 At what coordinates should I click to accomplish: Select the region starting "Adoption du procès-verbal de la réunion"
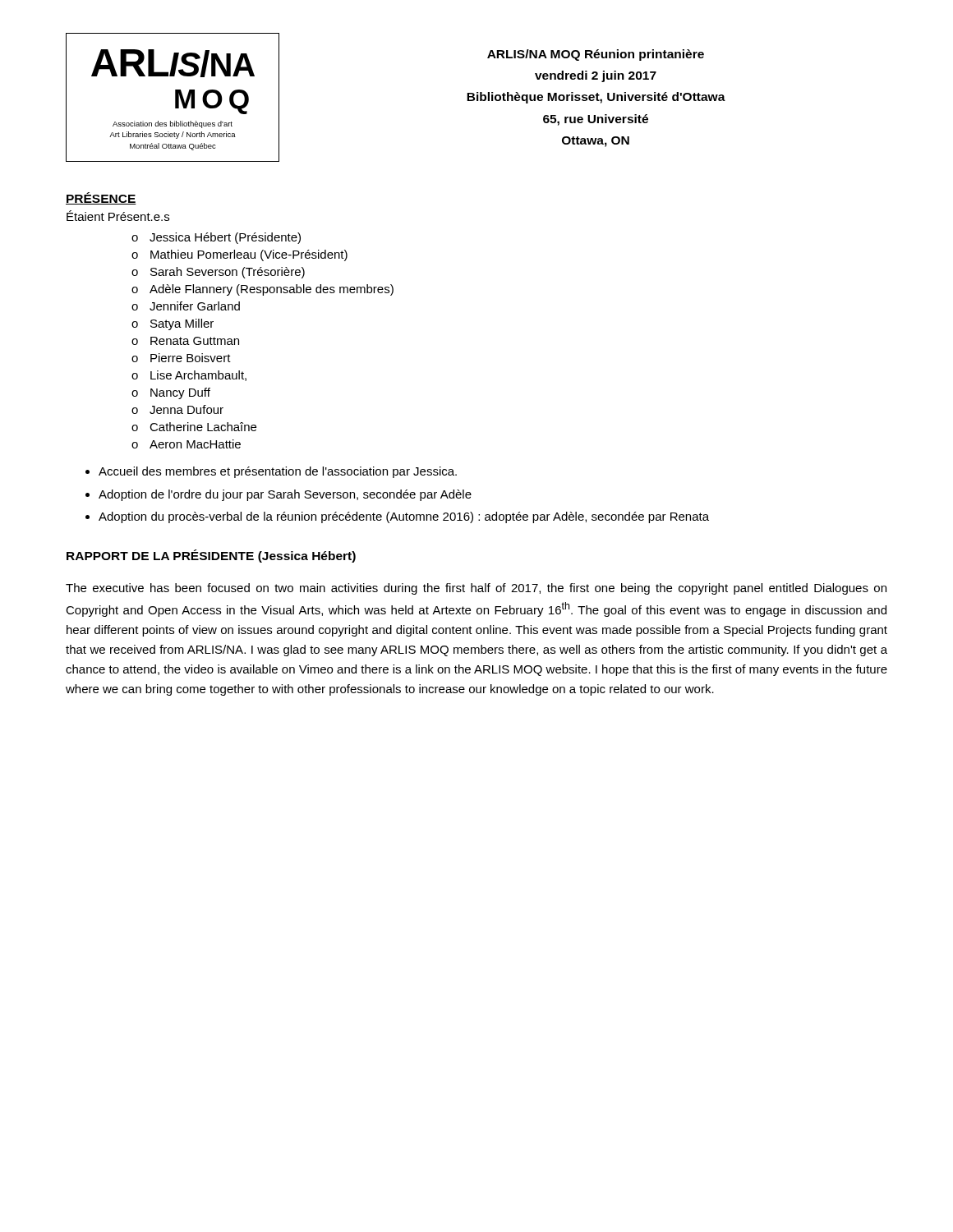[x=404, y=517]
